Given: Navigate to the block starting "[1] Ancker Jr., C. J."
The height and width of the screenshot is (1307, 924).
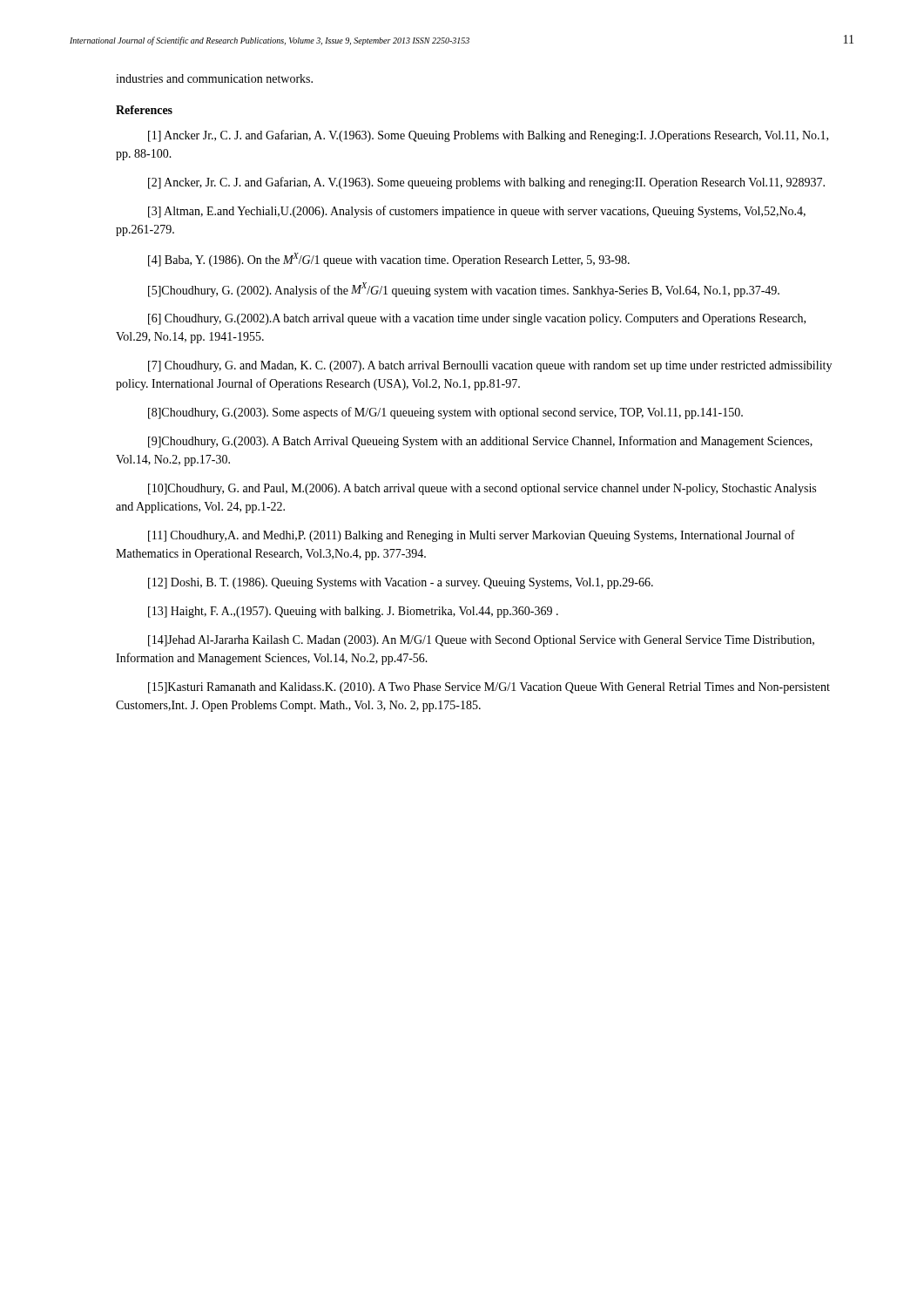Looking at the screenshot, I should tap(473, 145).
